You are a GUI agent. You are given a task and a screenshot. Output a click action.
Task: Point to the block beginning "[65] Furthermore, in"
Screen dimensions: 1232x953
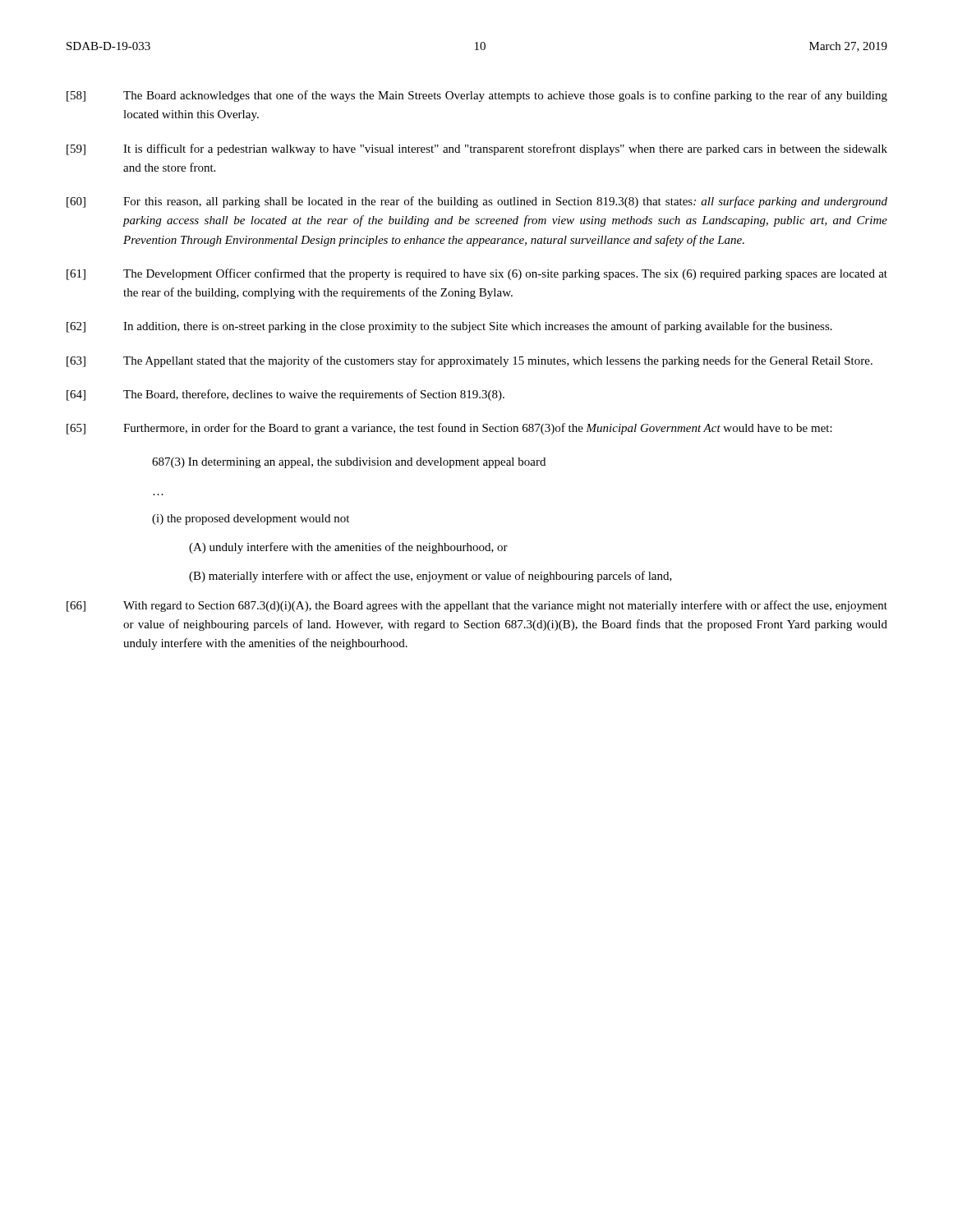coord(476,428)
